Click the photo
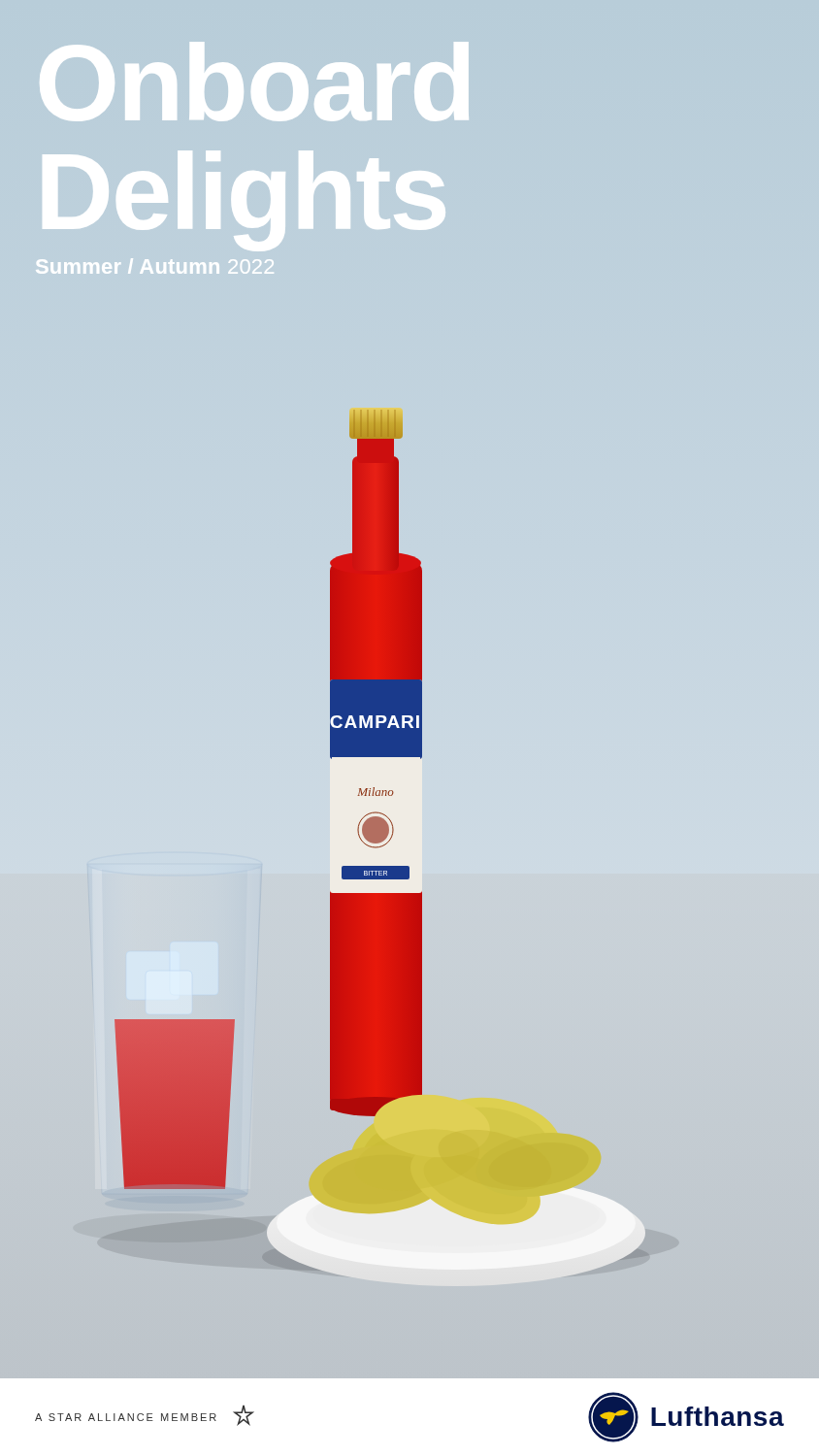 coord(410,689)
